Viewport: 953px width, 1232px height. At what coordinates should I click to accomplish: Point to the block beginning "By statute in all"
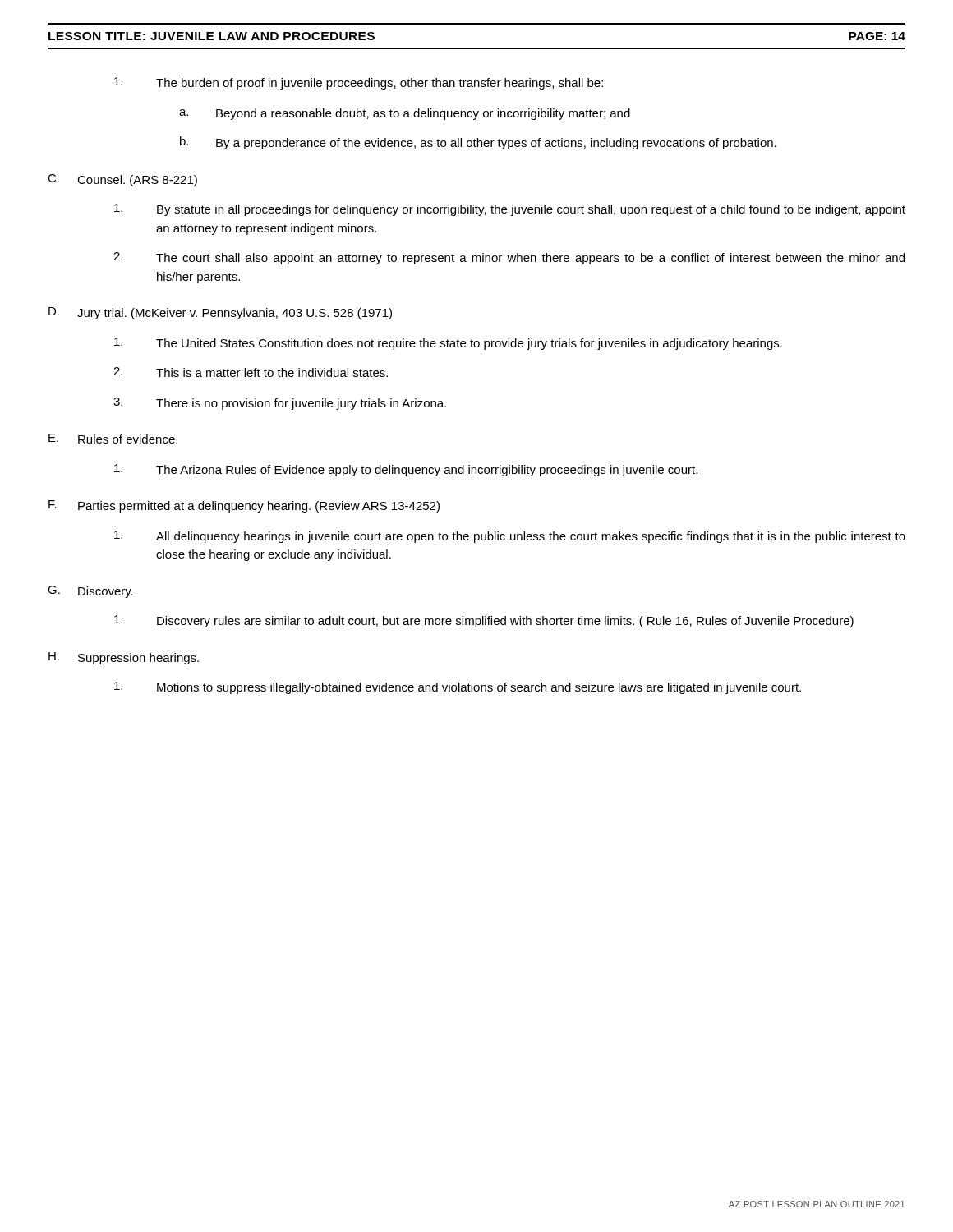509,219
